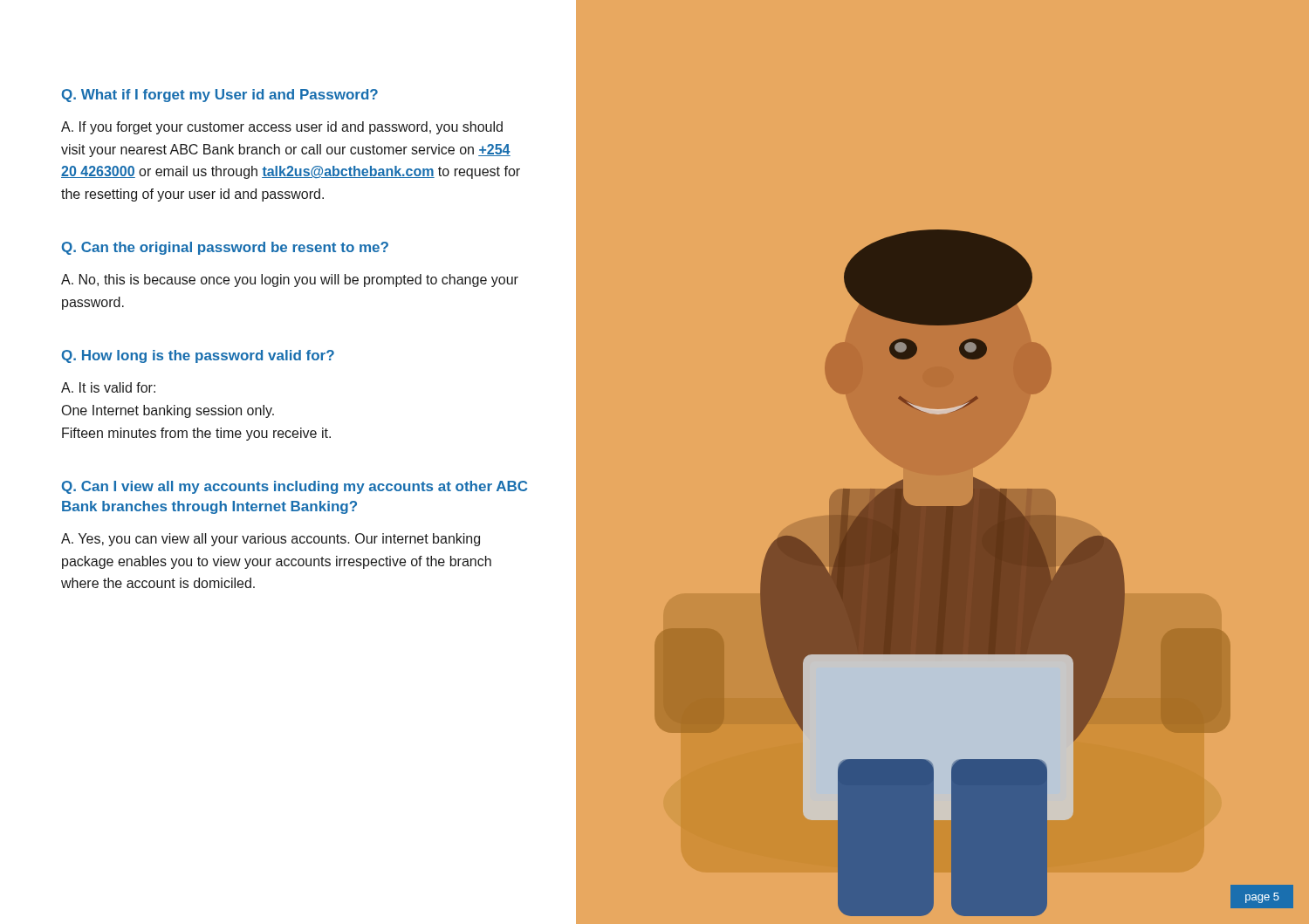Find the section header on this page that starts "Q. Can I view all my"

click(x=295, y=497)
